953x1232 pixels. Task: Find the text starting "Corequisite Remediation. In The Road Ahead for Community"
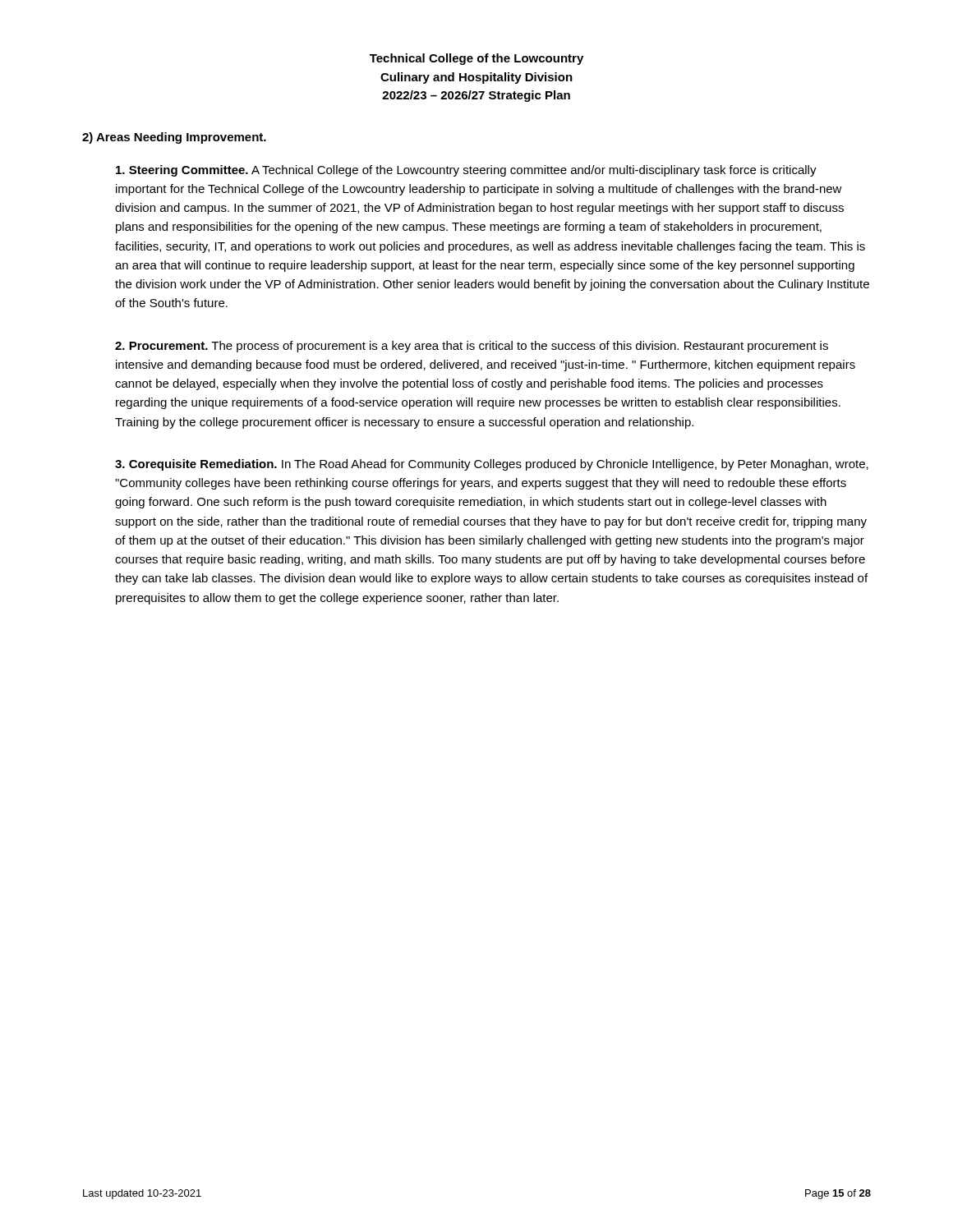coord(492,530)
